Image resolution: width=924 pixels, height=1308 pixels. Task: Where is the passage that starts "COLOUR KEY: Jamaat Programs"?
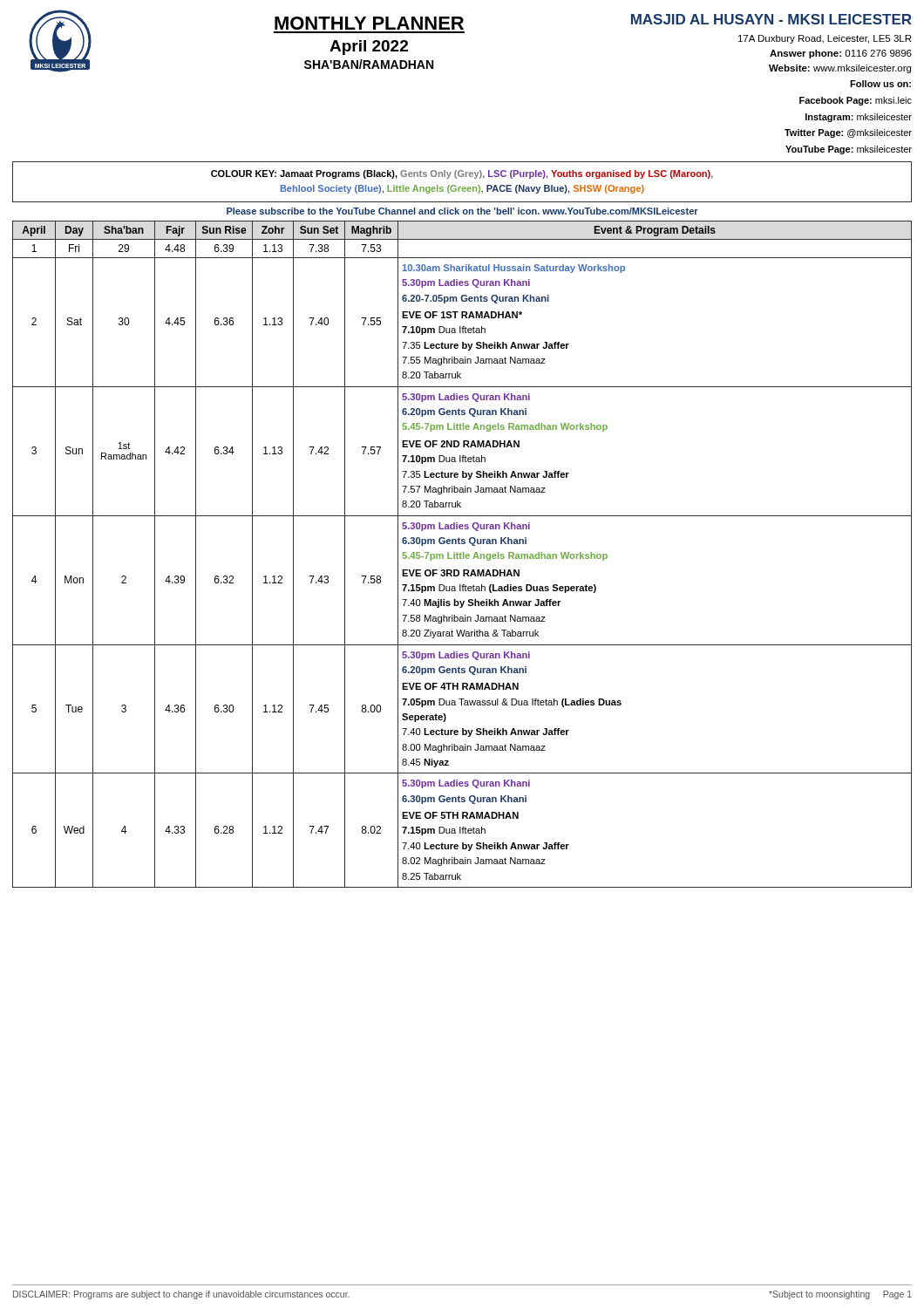pos(462,181)
